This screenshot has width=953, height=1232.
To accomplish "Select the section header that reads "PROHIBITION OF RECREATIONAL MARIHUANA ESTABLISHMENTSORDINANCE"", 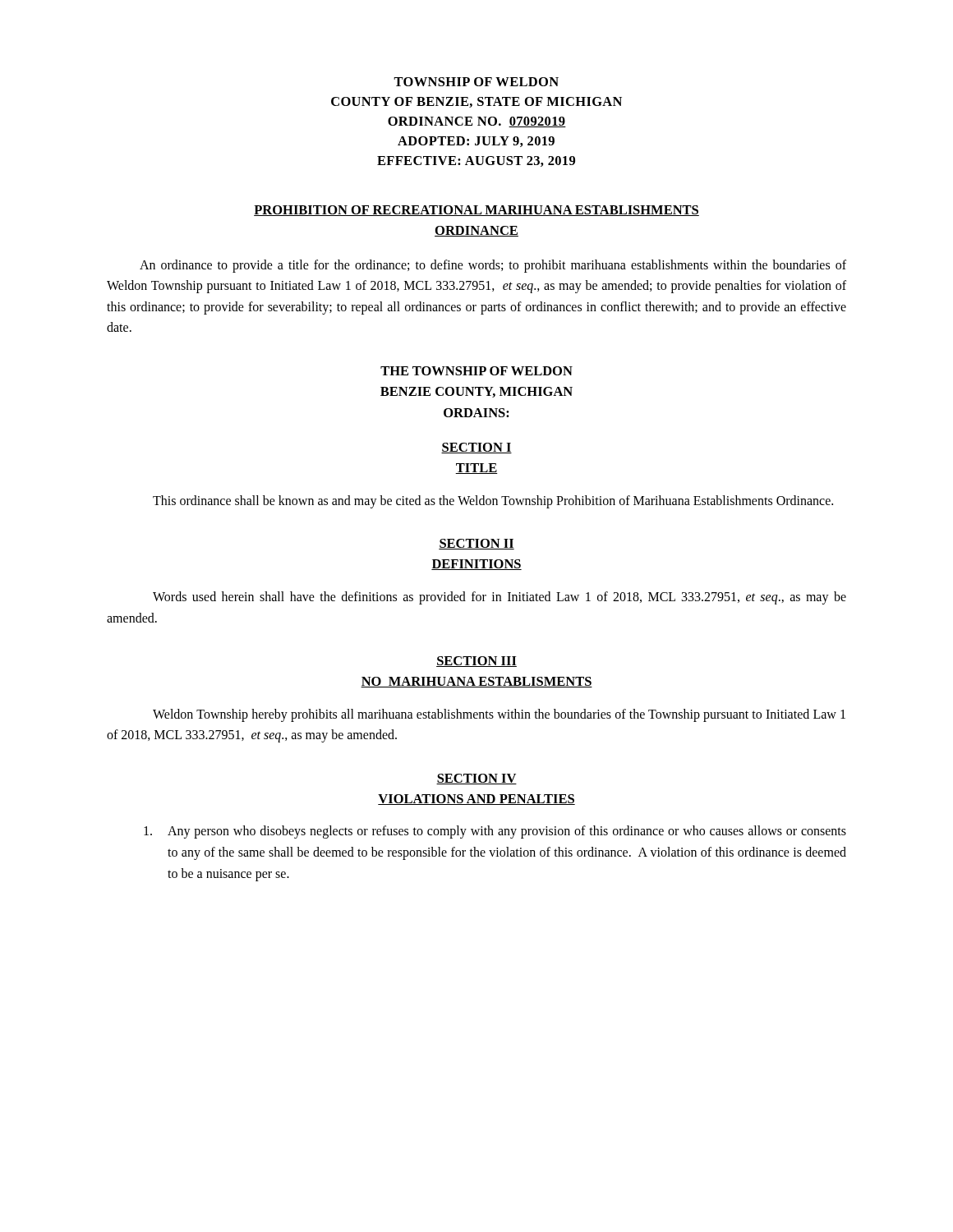I will click(476, 220).
